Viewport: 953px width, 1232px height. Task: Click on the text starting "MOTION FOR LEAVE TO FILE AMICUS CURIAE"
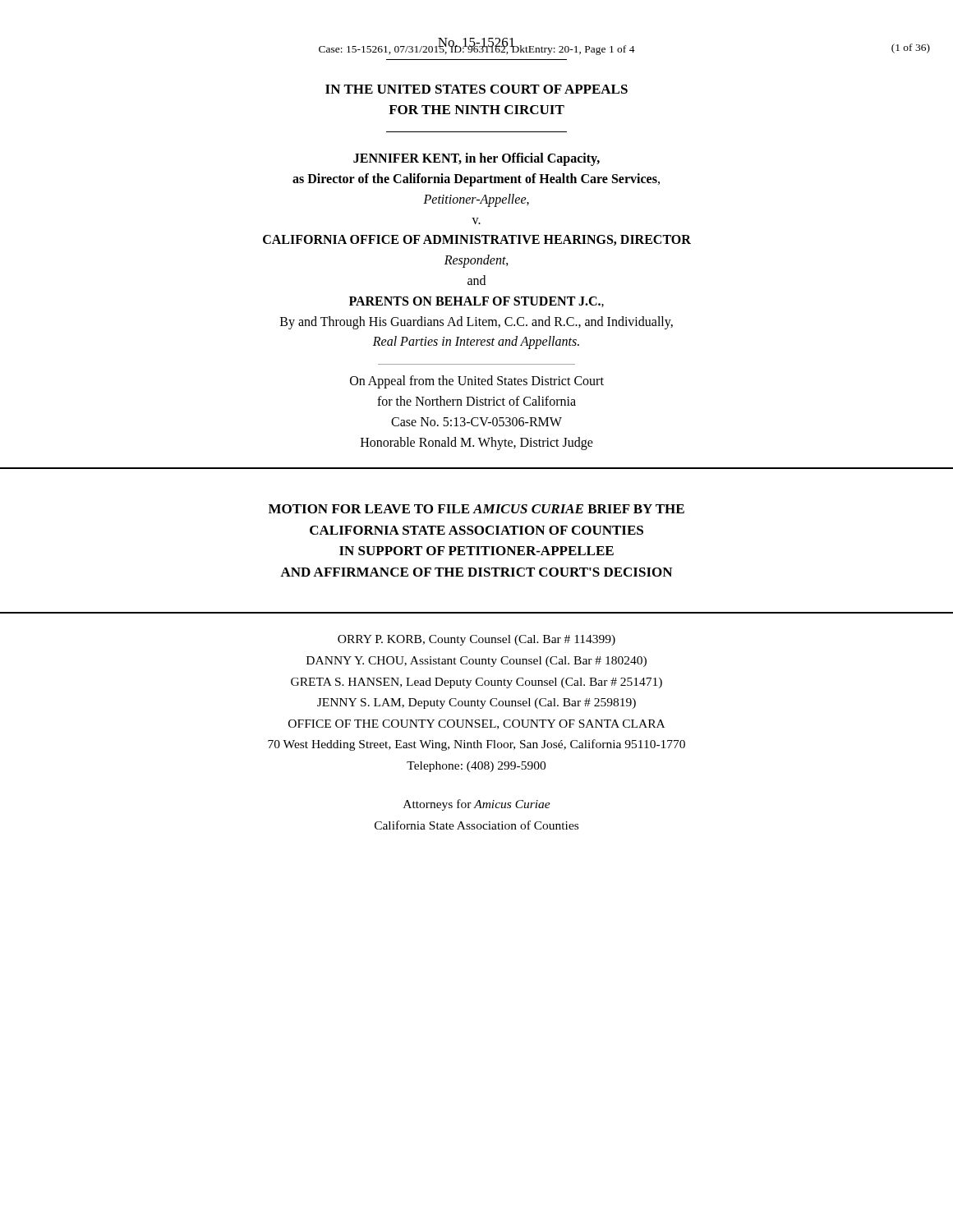(x=476, y=541)
